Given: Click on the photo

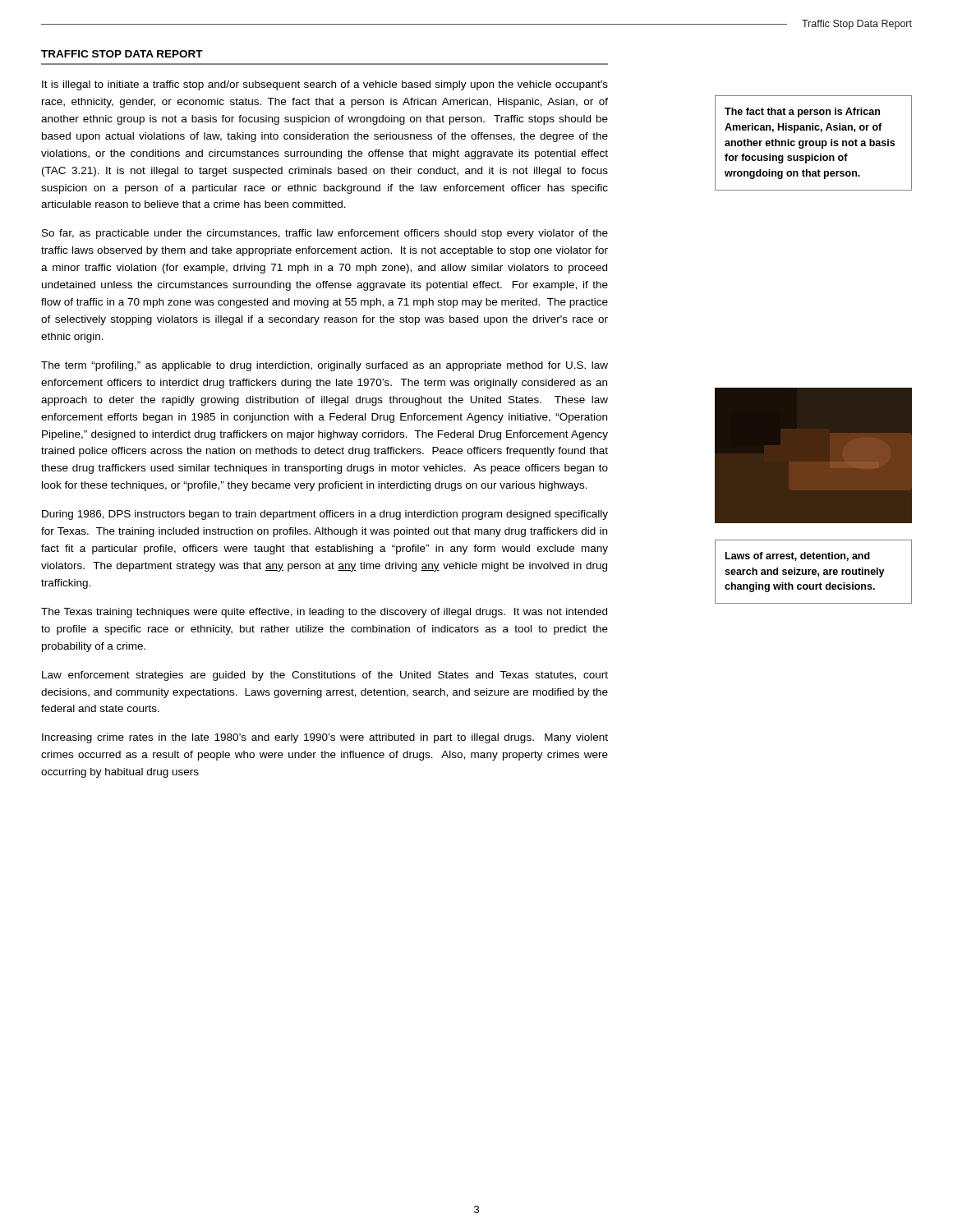Looking at the screenshot, I should tap(813, 455).
